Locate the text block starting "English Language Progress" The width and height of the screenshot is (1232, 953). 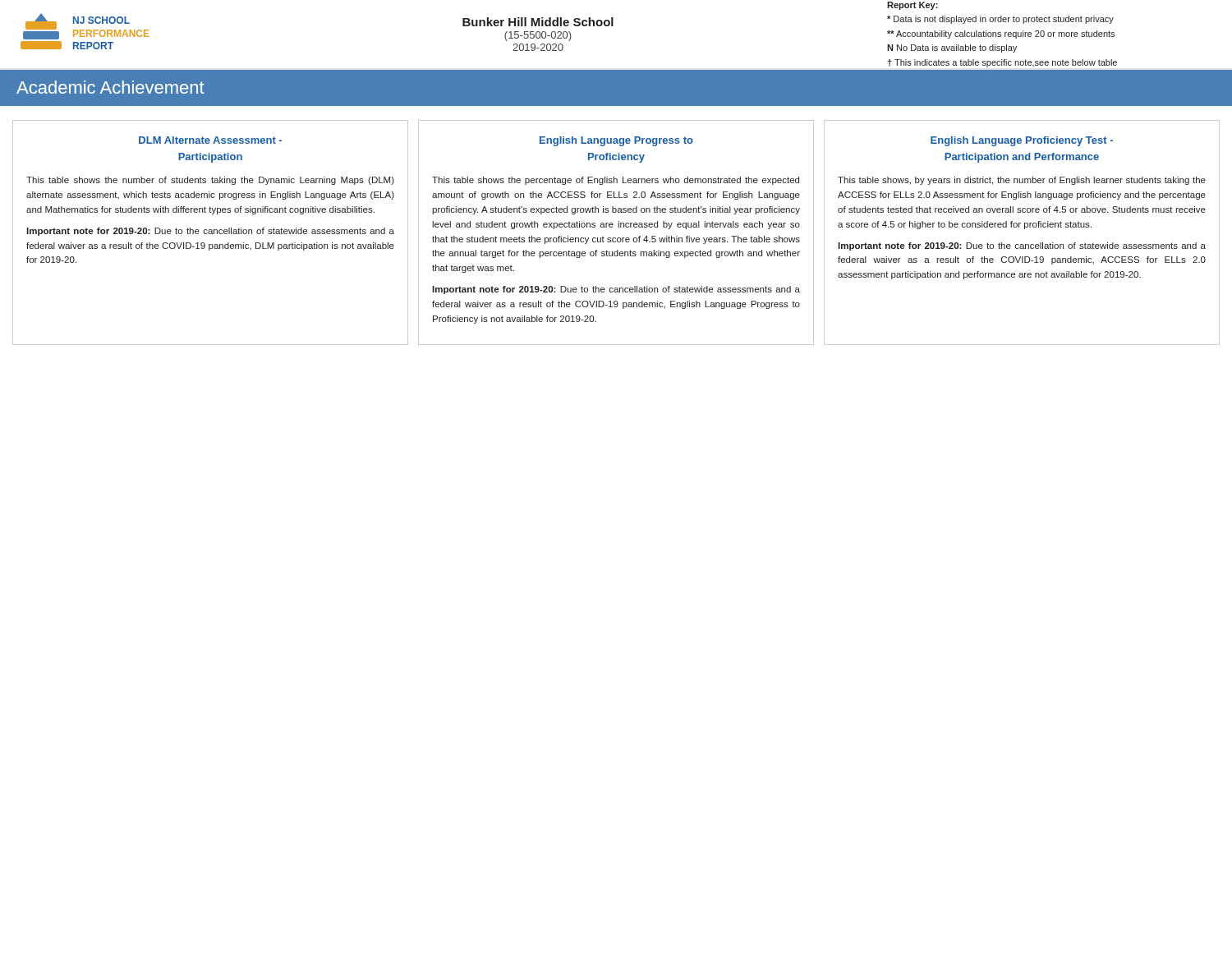click(x=616, y=229)
